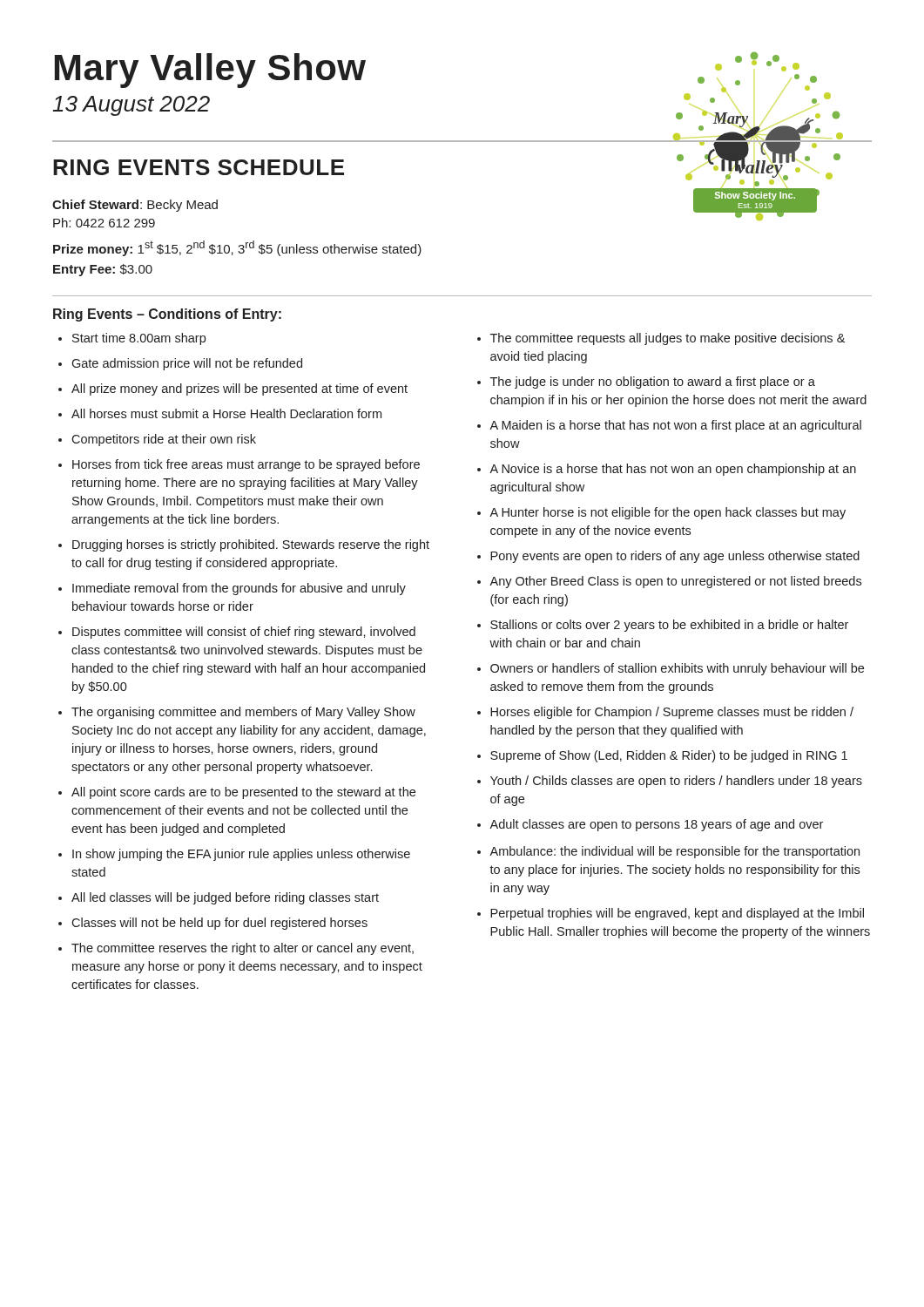Find the text starting "The judge is under"
The width and height of the screenshot is (924, 1307).
tap(678, 391)
